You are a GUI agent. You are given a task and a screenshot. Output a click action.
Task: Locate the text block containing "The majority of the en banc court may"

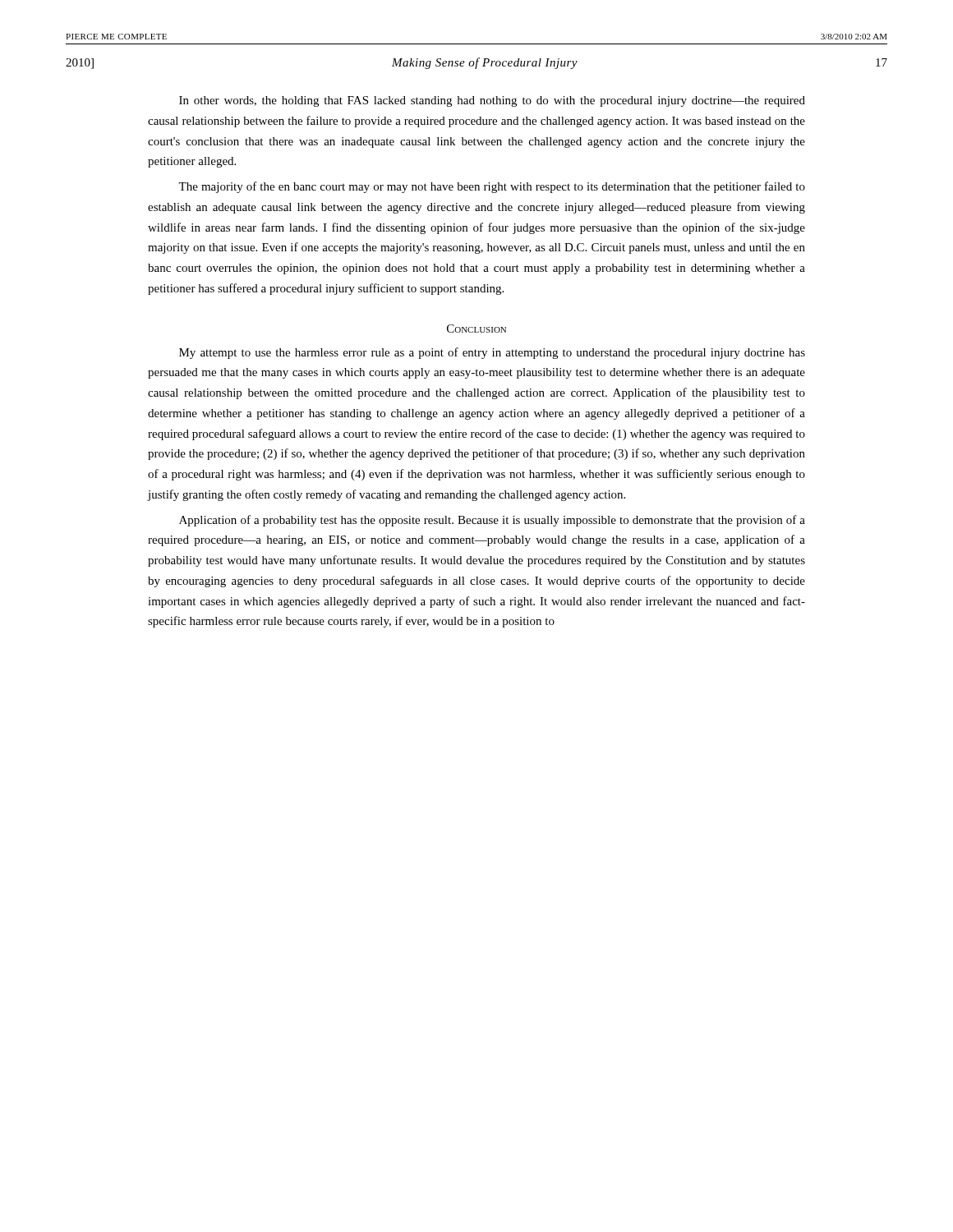coord(476,237)
